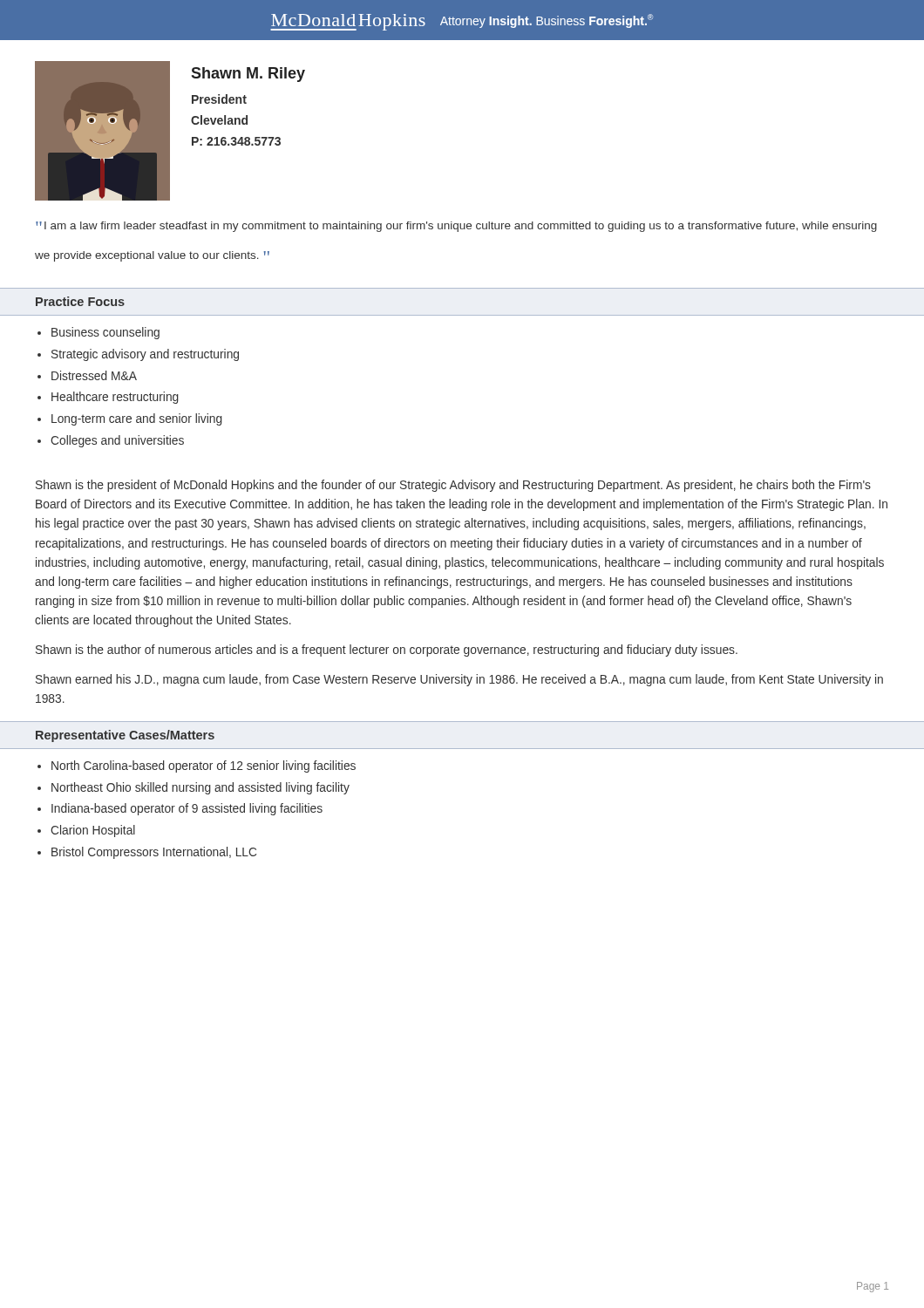Point to the region starting ""I am a law firm leader steadfast in"
The height and width of the screenshot is (1308, 924).
click(x=456, y=242)
